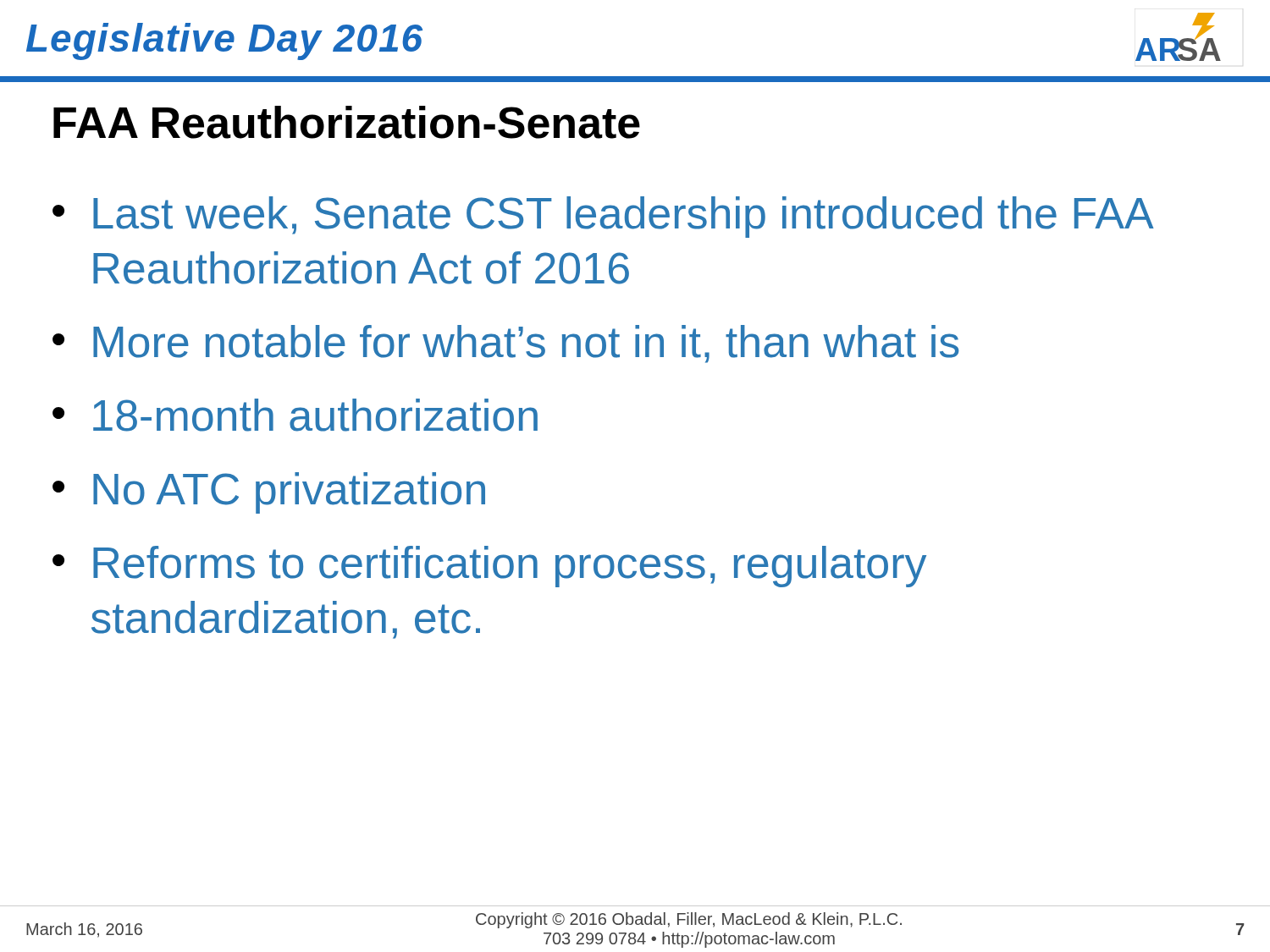Where does it say "• No ATC privatization"?

click(269, 490)
